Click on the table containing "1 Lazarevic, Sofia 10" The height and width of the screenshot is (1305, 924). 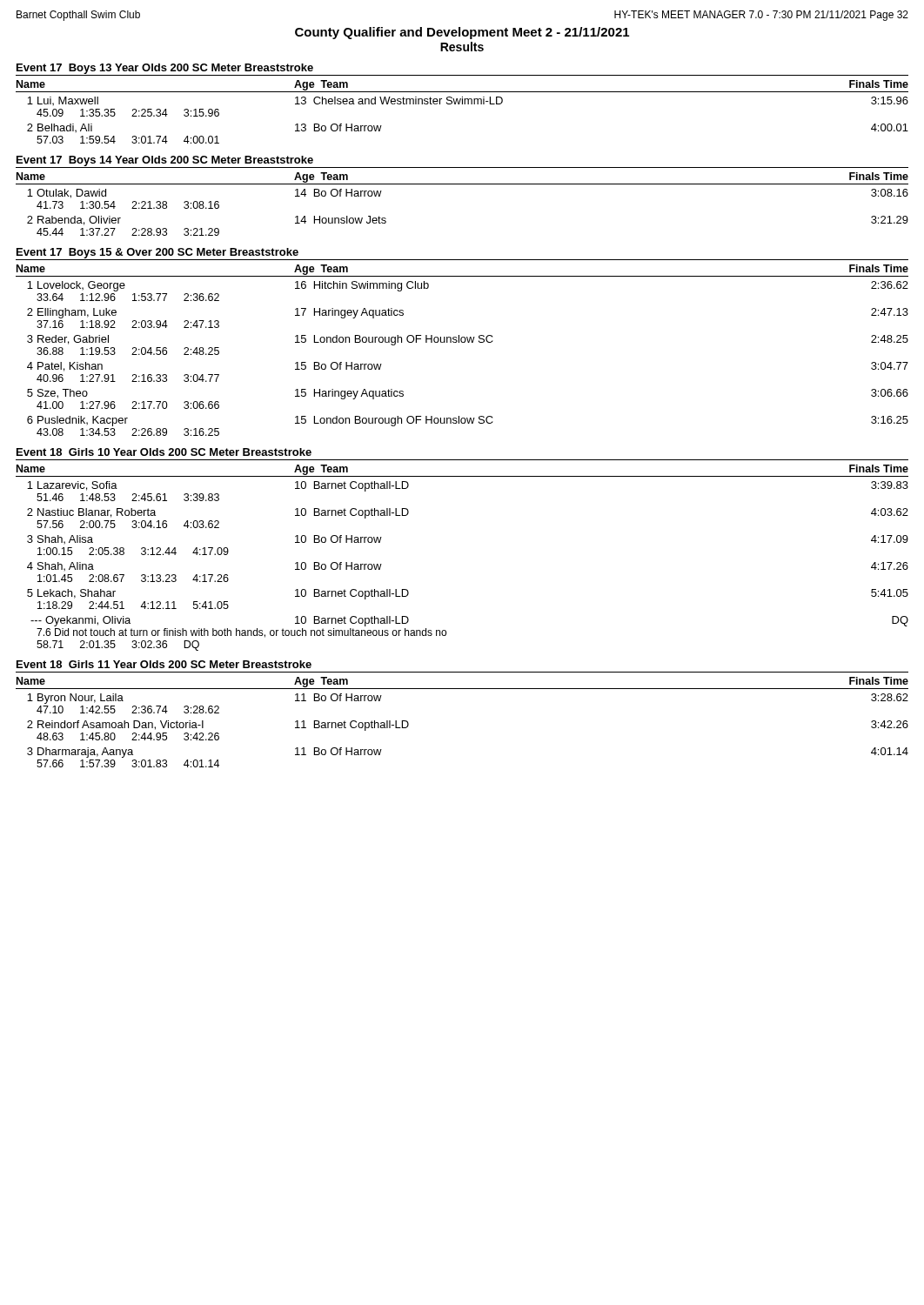pos(462,565)
